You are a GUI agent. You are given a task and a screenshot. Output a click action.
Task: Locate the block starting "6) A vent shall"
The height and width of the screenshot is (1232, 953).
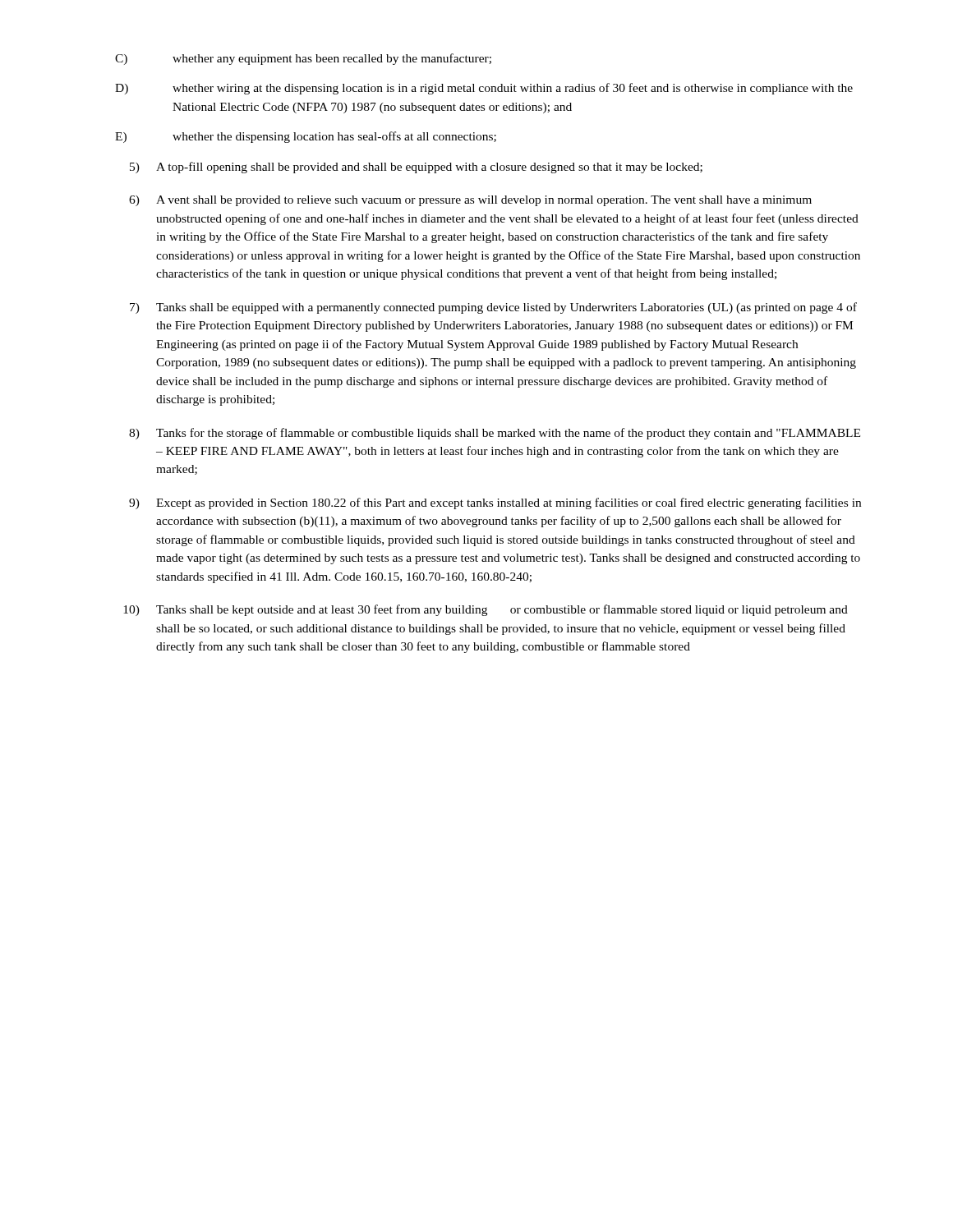[x=476, y=237]
